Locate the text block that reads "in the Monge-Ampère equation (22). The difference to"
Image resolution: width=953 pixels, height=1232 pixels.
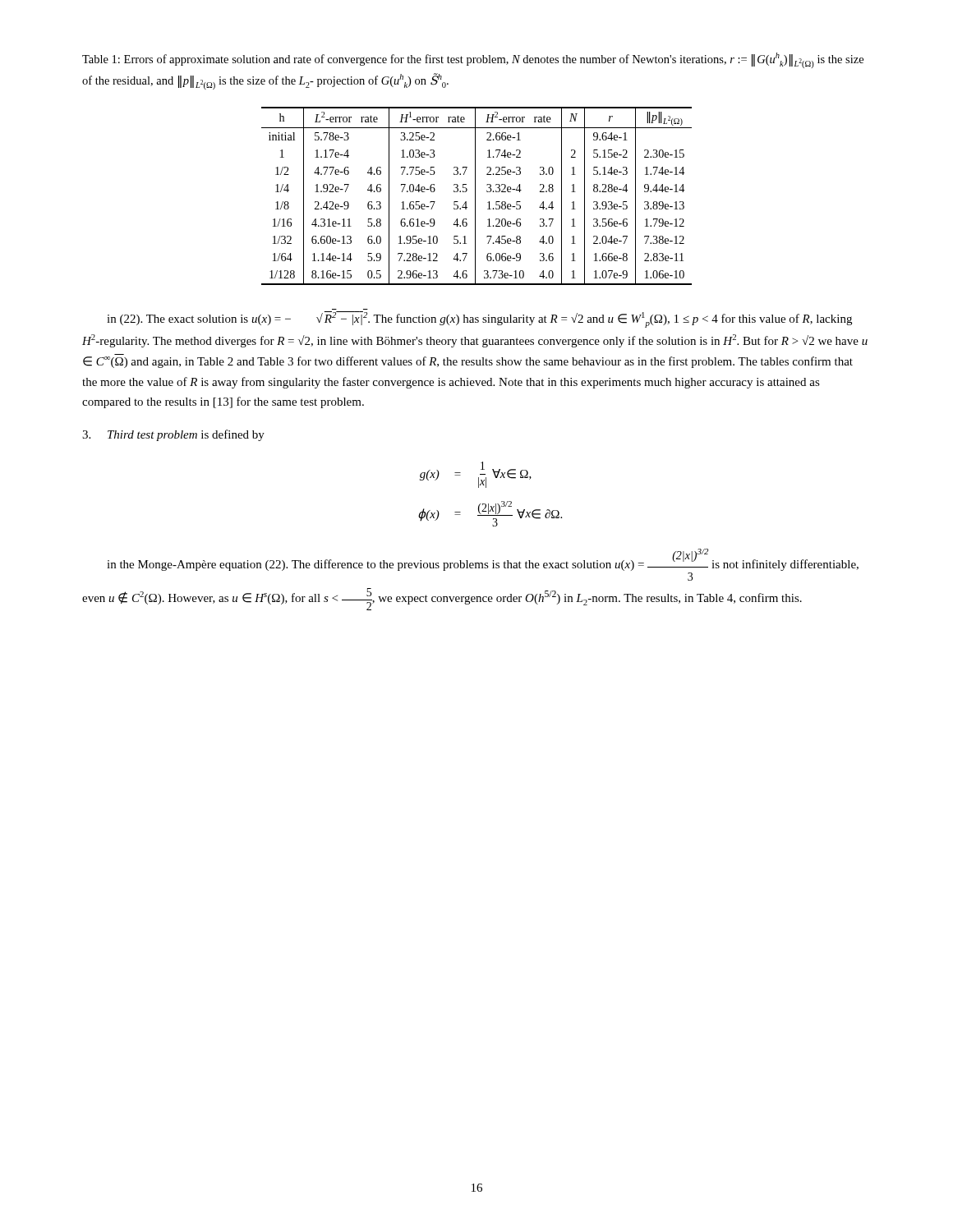[x=471, y=579]
